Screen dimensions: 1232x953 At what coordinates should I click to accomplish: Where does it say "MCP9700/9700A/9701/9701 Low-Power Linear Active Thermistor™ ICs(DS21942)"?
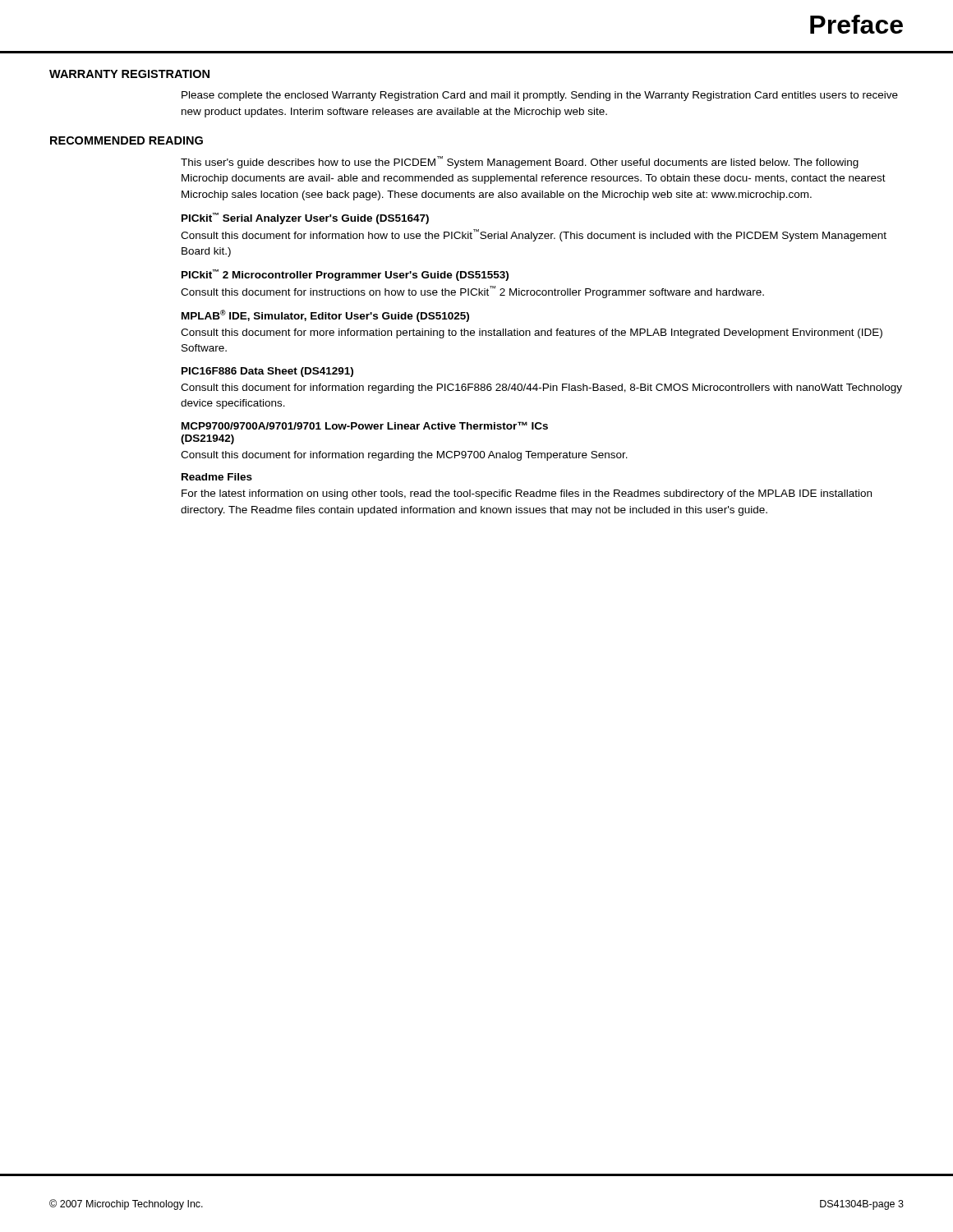[365, 432]
